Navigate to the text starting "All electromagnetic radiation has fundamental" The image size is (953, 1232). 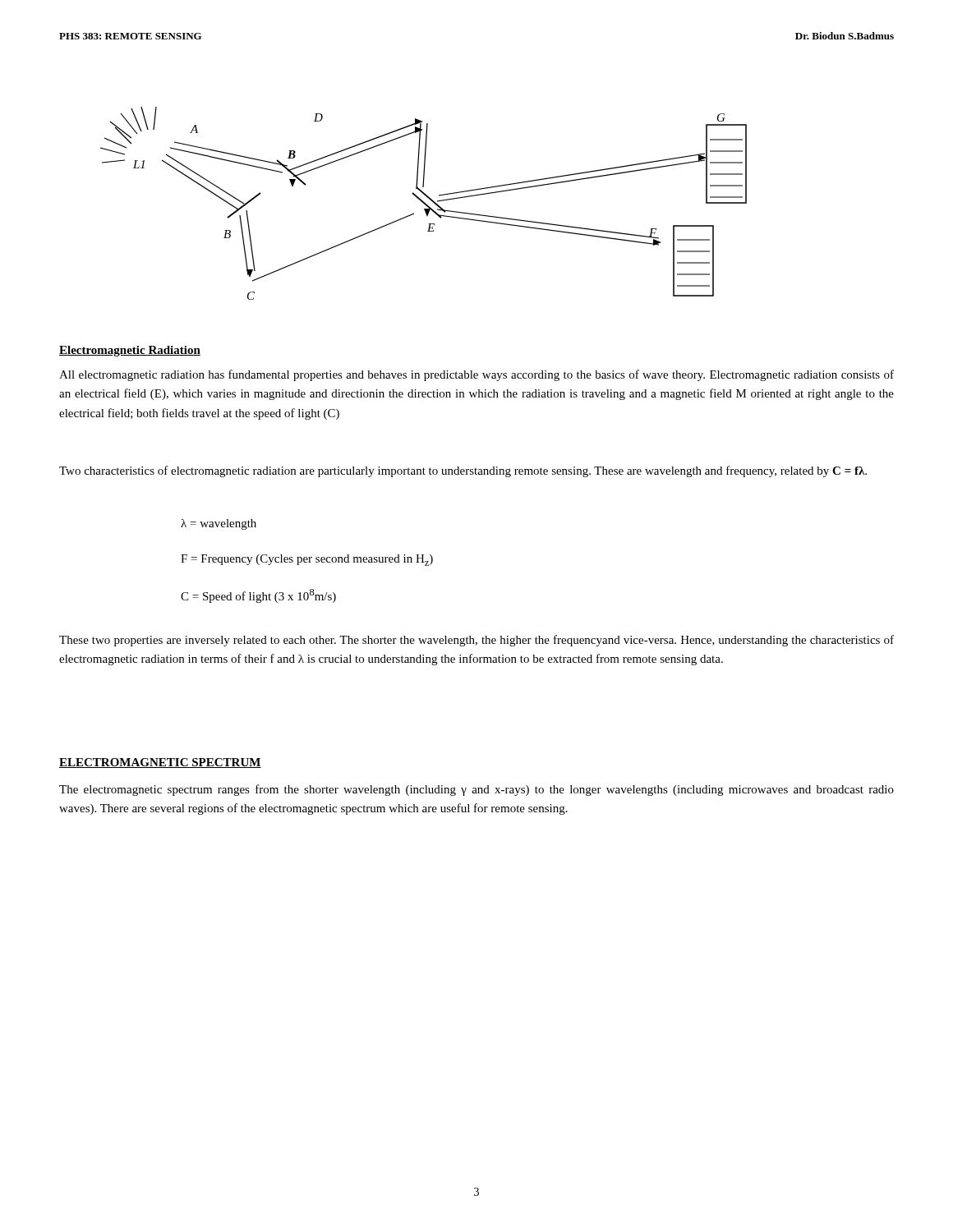[x=476, y=394]
